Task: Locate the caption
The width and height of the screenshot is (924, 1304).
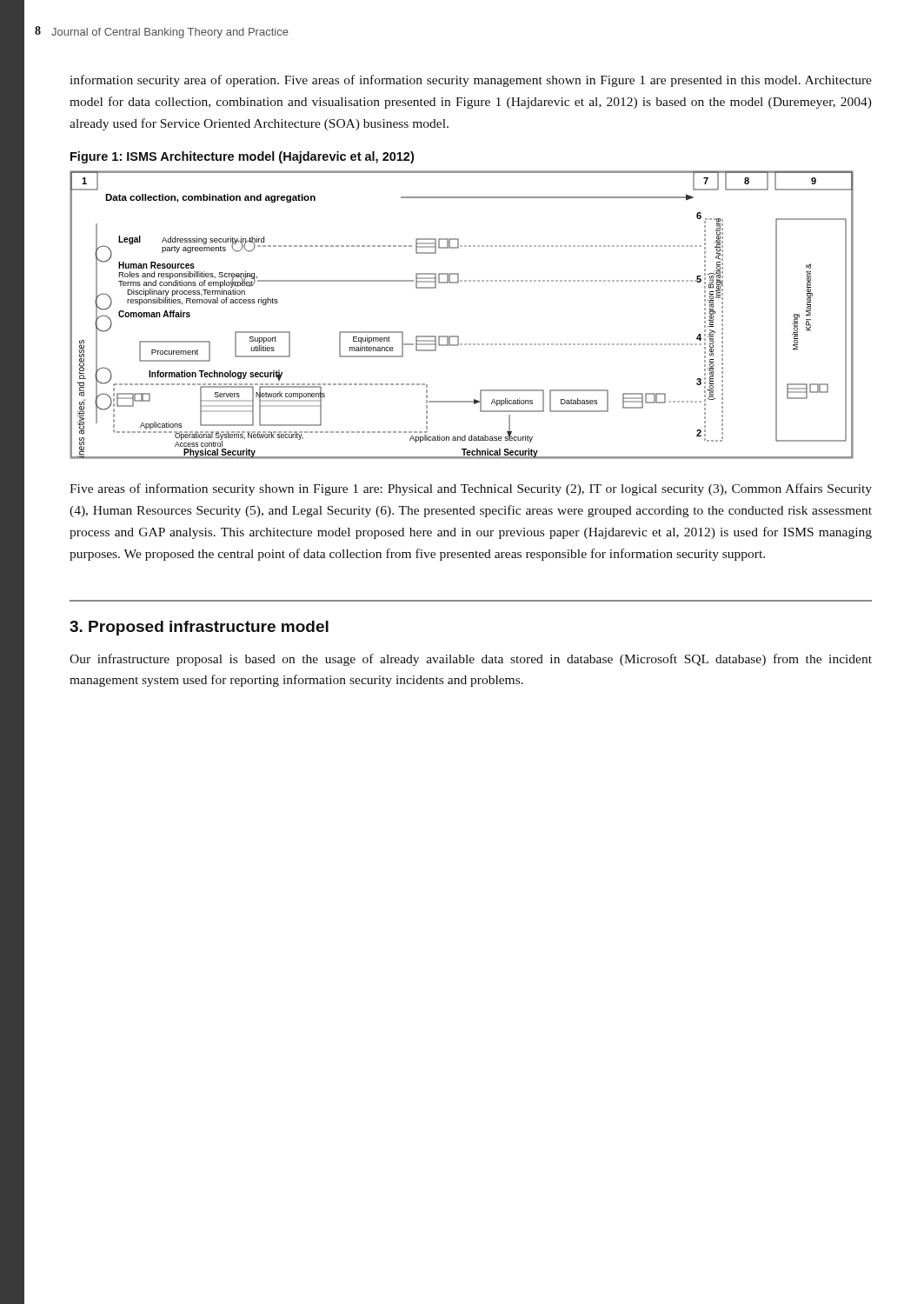Action: click(242, 157)
